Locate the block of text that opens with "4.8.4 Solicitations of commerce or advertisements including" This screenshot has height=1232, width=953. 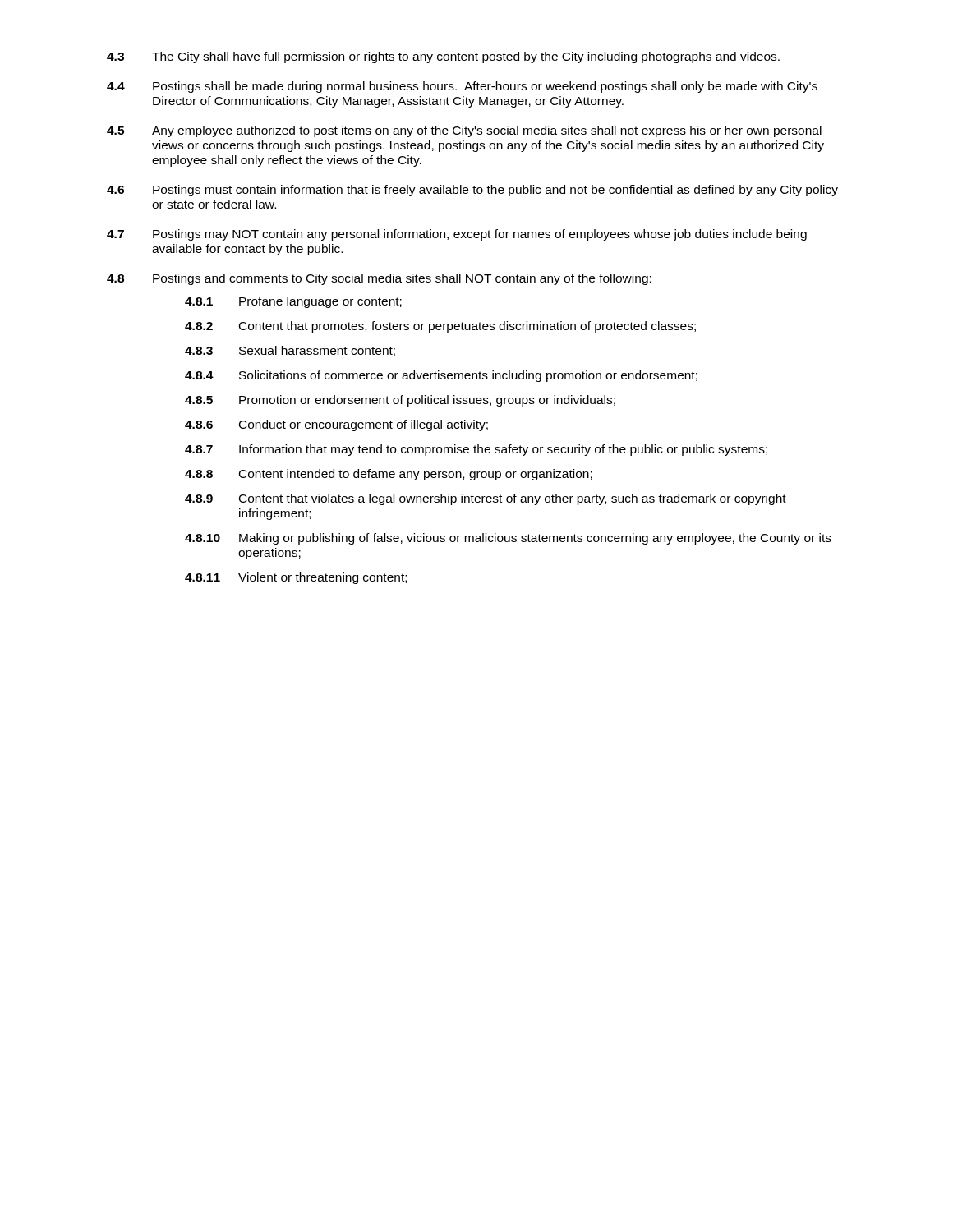pyautogui.click(x=516, y=375)
